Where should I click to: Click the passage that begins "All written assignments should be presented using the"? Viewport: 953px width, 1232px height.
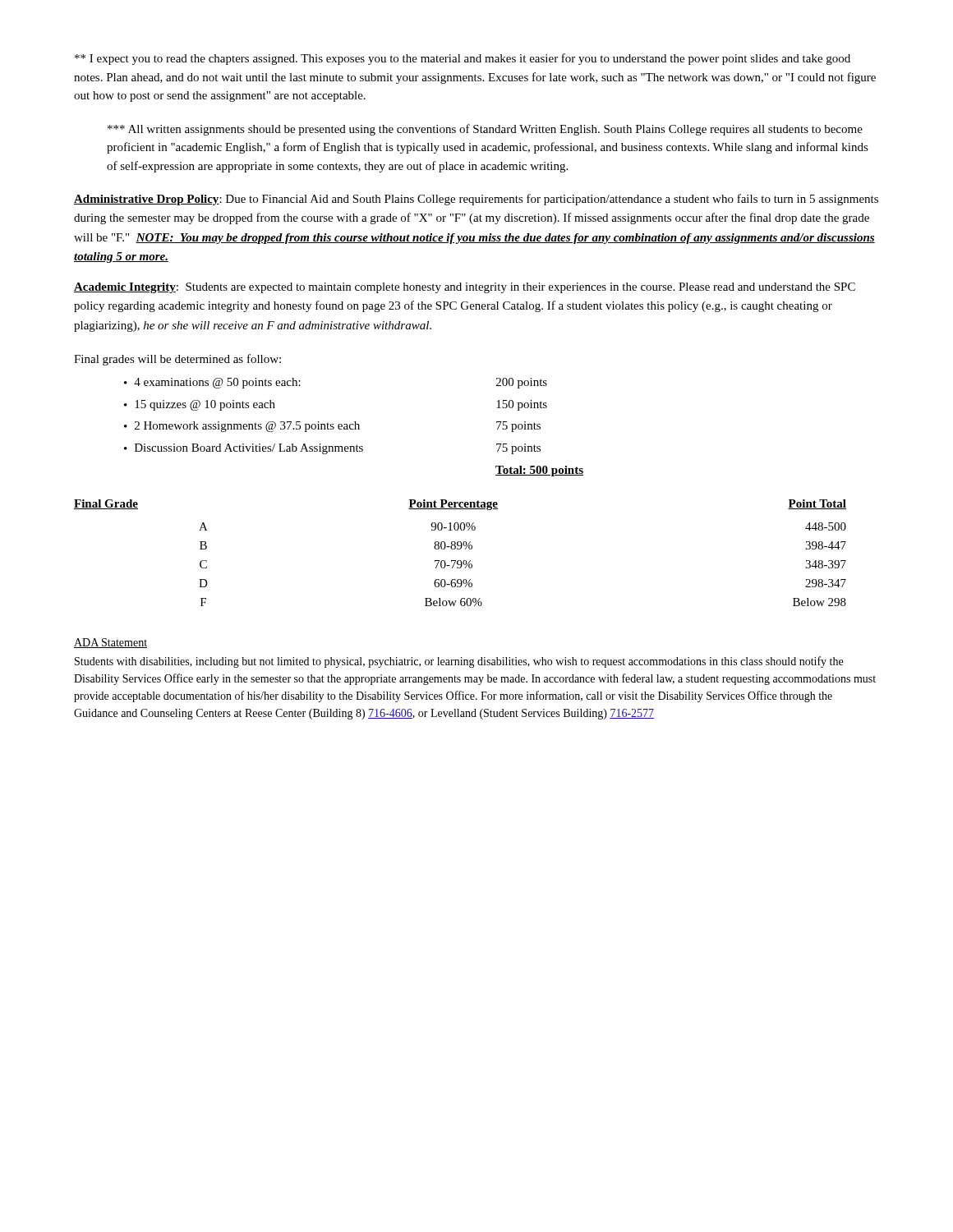pos(488,147)
